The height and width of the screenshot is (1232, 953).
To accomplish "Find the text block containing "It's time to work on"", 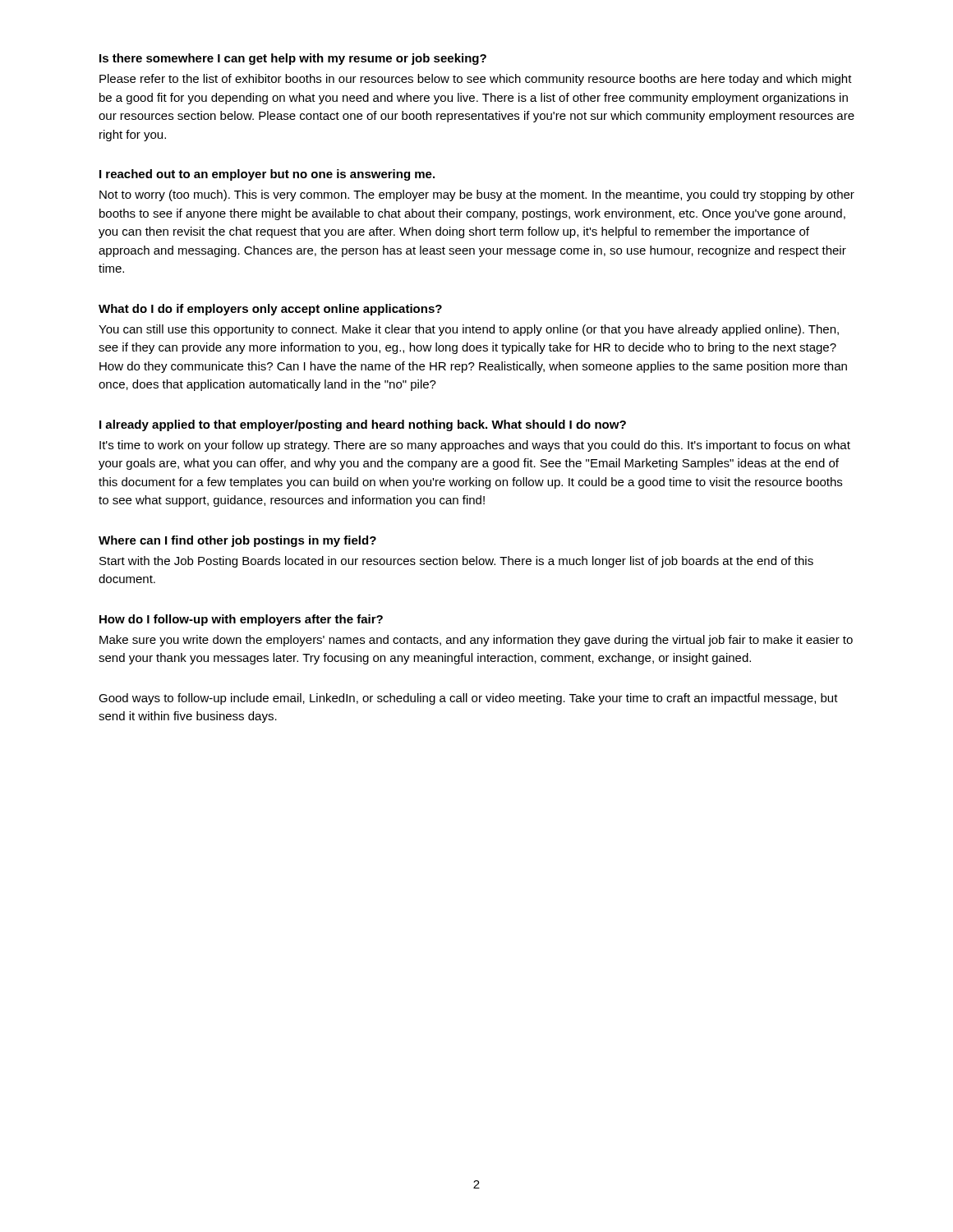I will [x=474, y=472].
